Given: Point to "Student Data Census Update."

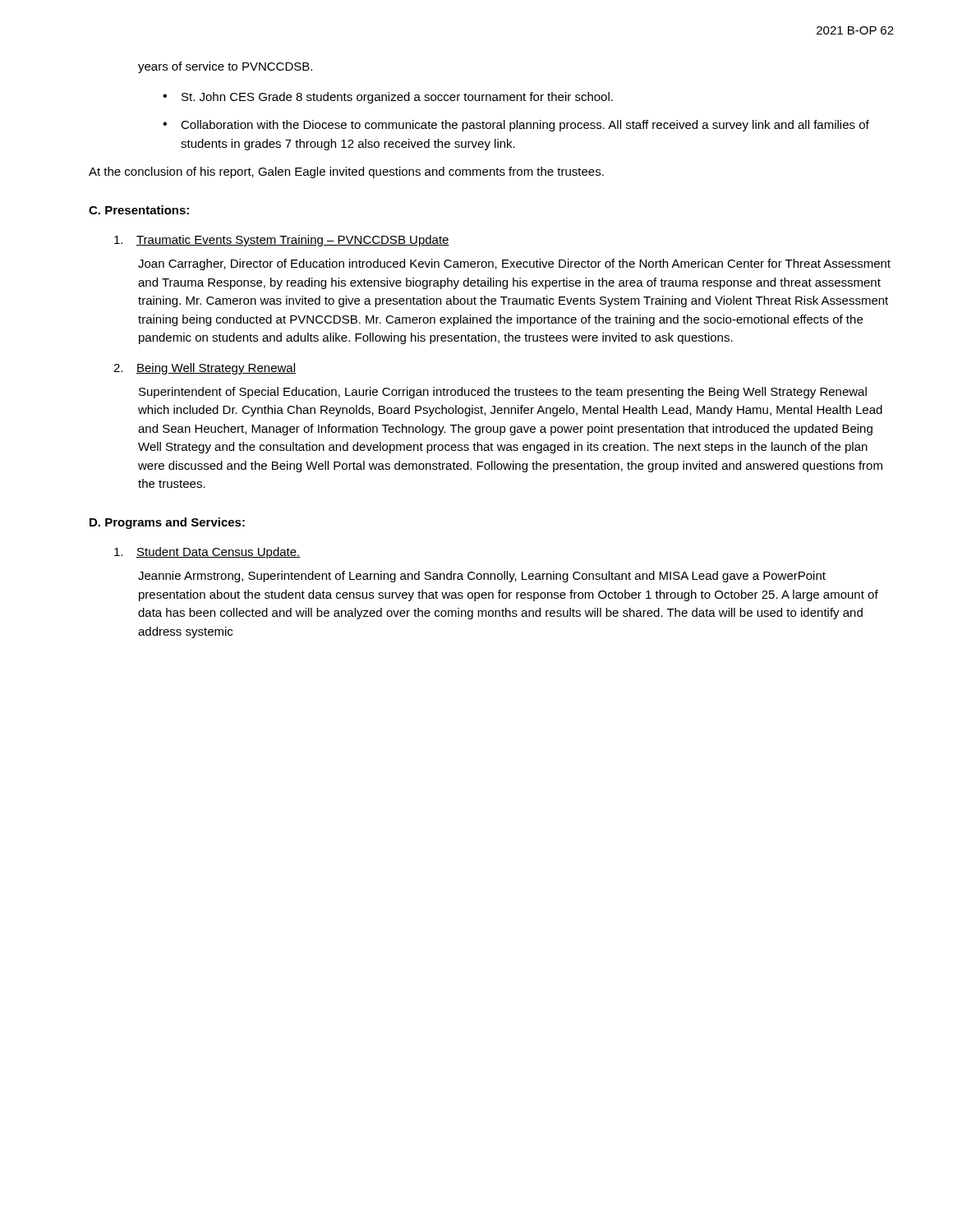Looking at the screenshot, I should click(x=207, y=552).
